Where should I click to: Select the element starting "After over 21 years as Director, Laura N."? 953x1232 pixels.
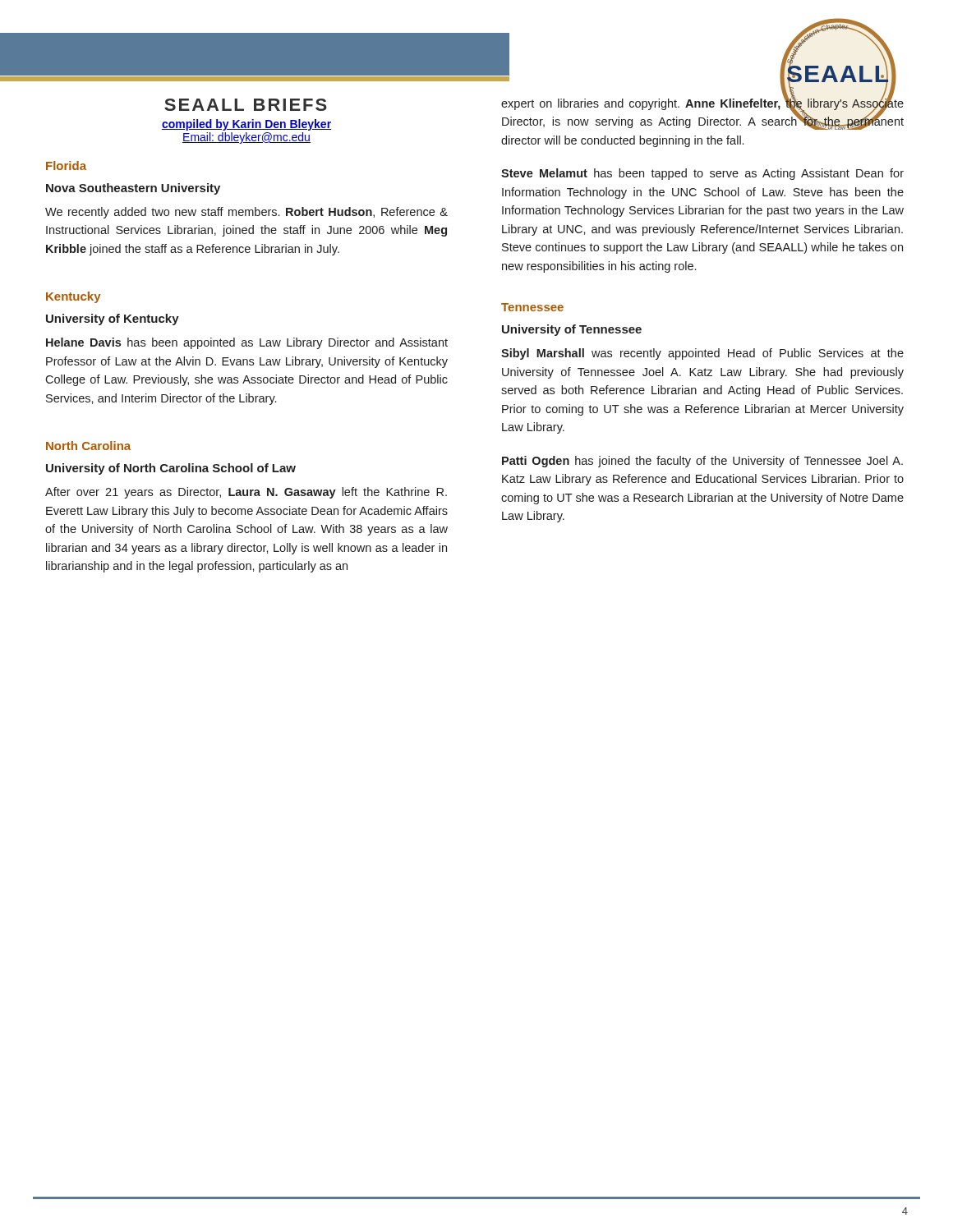pyautogui.click(x=246, y=529)
